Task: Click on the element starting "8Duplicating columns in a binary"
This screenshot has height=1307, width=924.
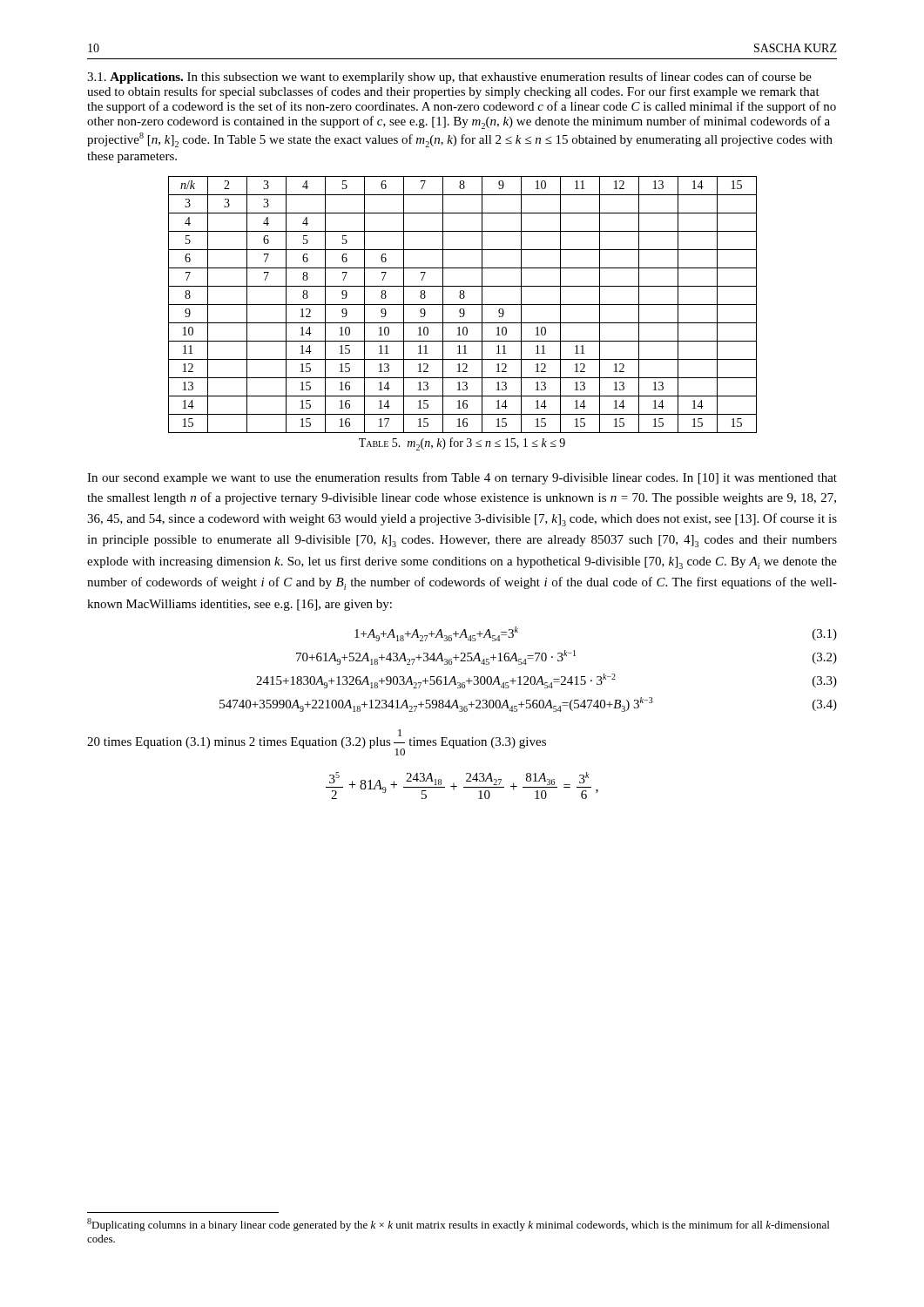Action: coord(458,1228)
